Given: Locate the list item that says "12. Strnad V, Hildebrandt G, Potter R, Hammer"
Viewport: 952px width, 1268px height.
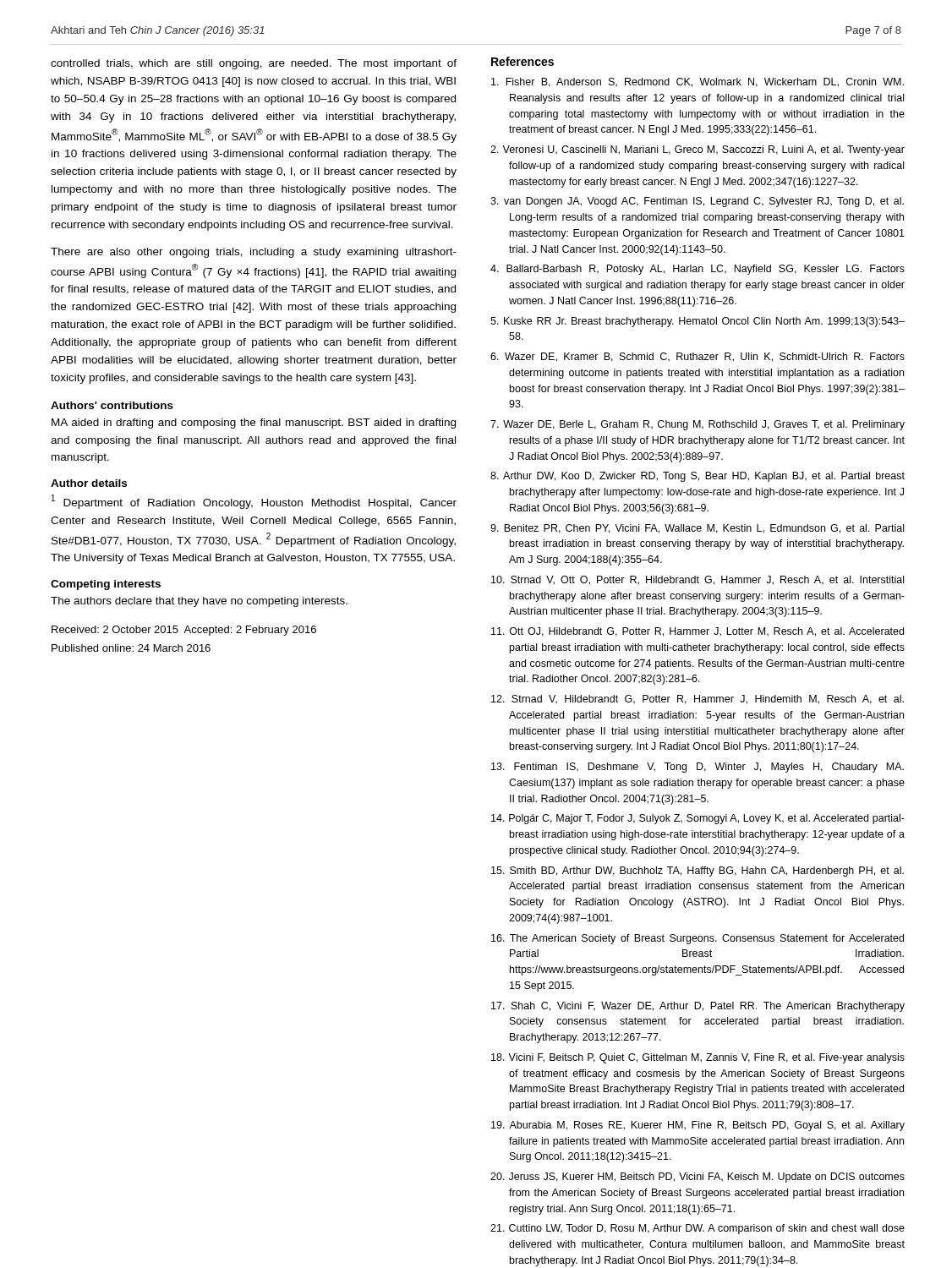Looking at the screenshot, I should click(698, 723).
